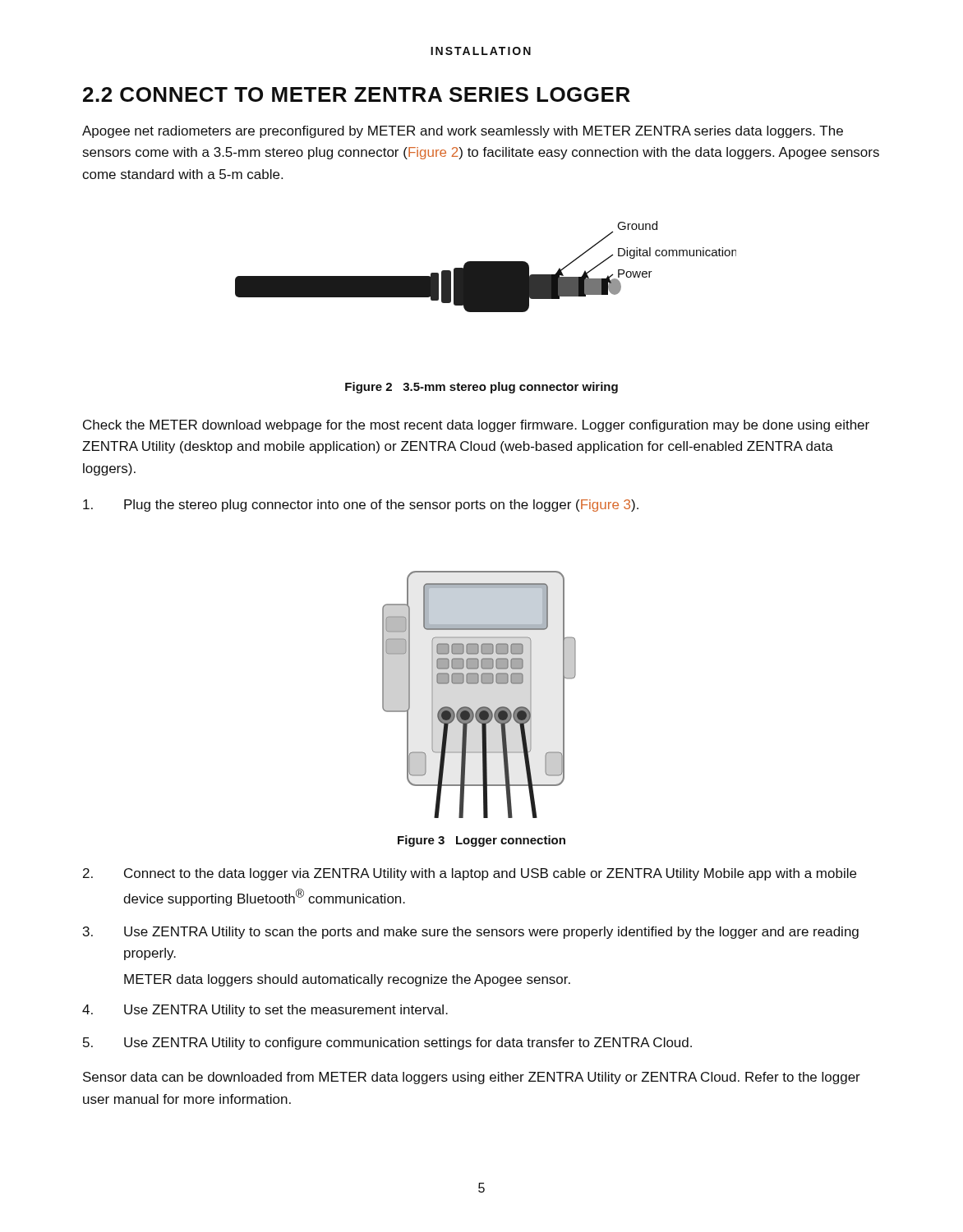The image size is (963, 1232).
Task: Click on the section header containing "2.2 CONNECT TO"
Action: [482, 95]
